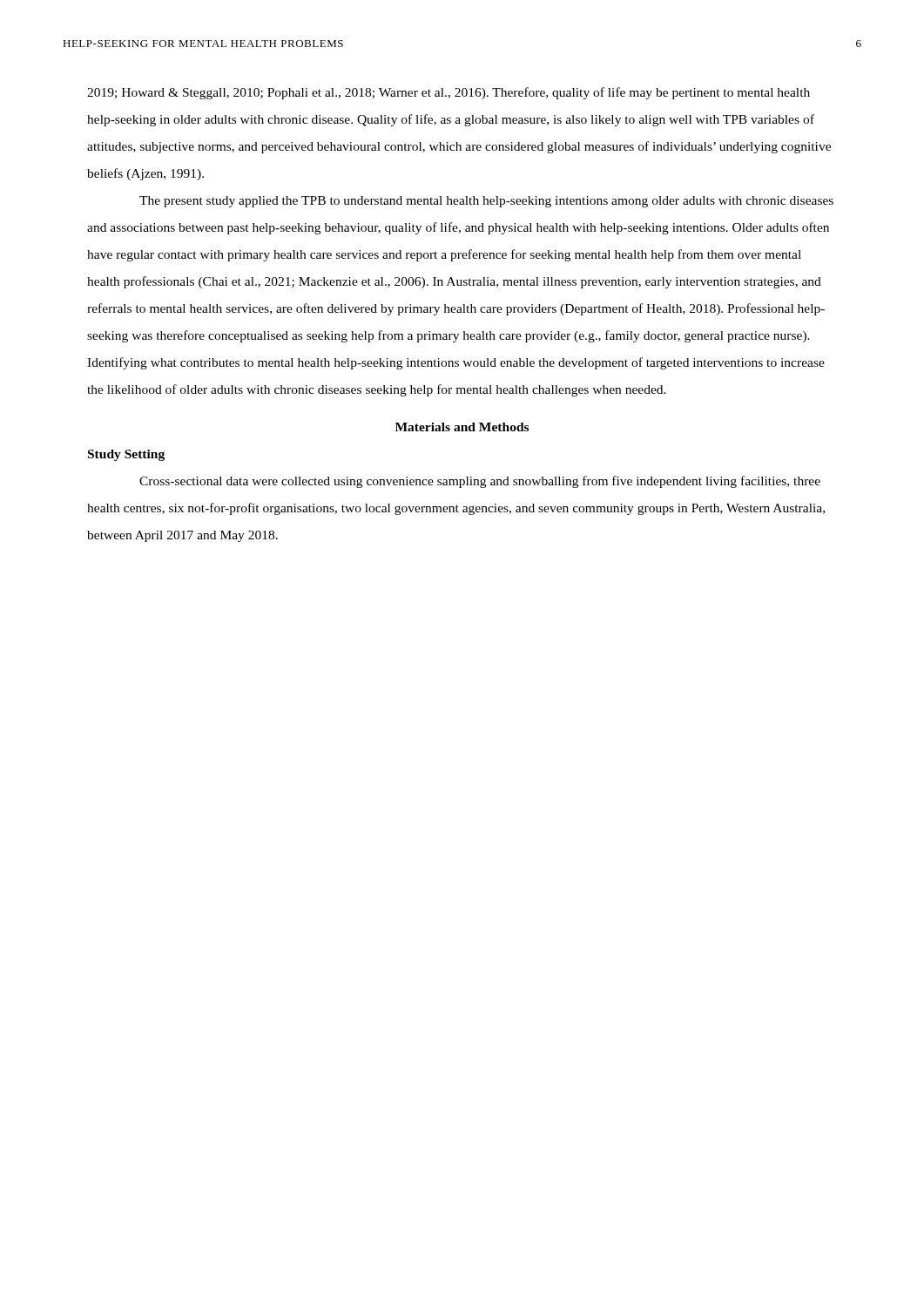Screen dimensions: 1307x924
Task: Locate the text block with the text "2019; Howard & Steggall, 2010; Pophali"
Action: (459, 132)
